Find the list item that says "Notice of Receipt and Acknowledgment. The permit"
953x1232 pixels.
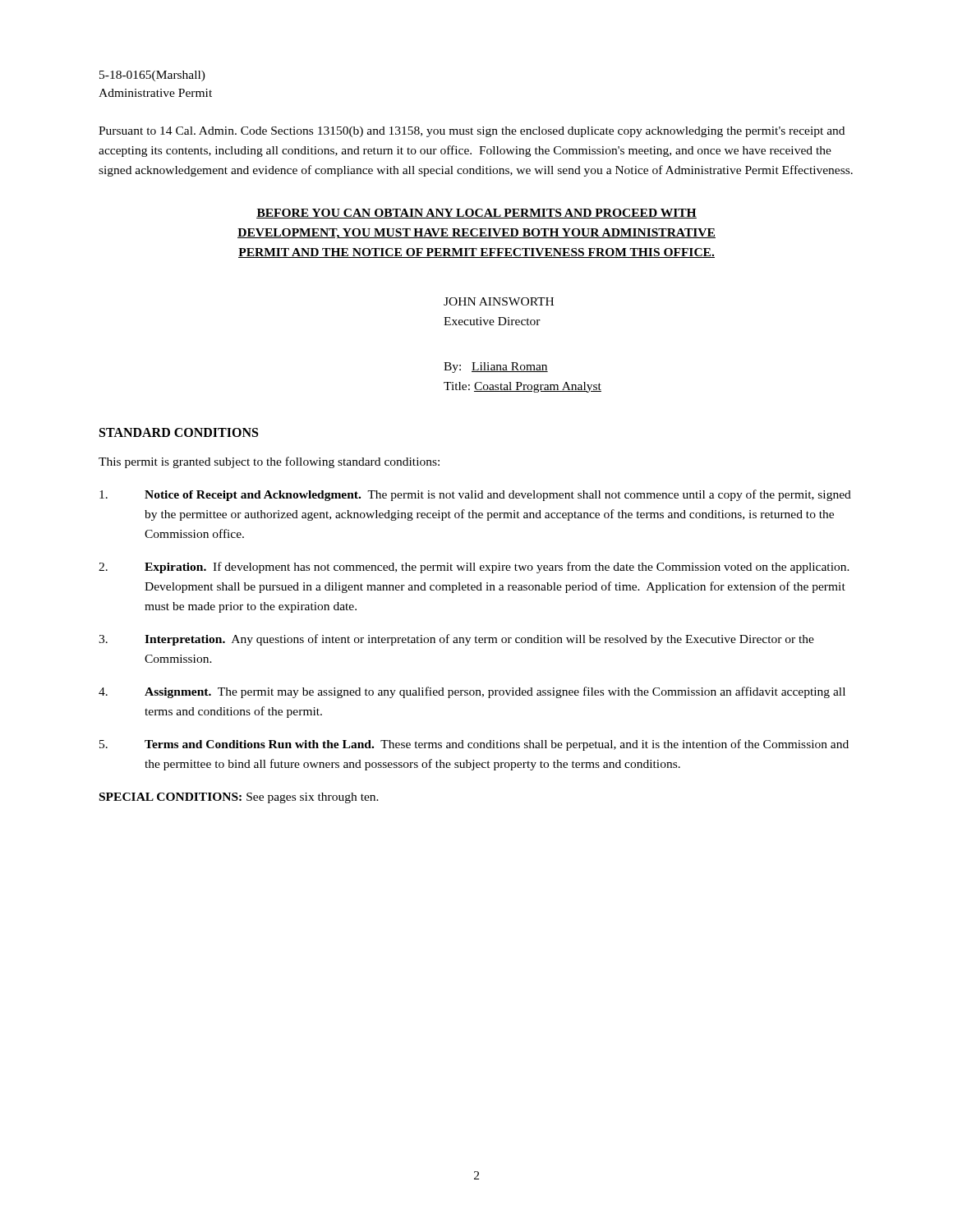[476, 514]
